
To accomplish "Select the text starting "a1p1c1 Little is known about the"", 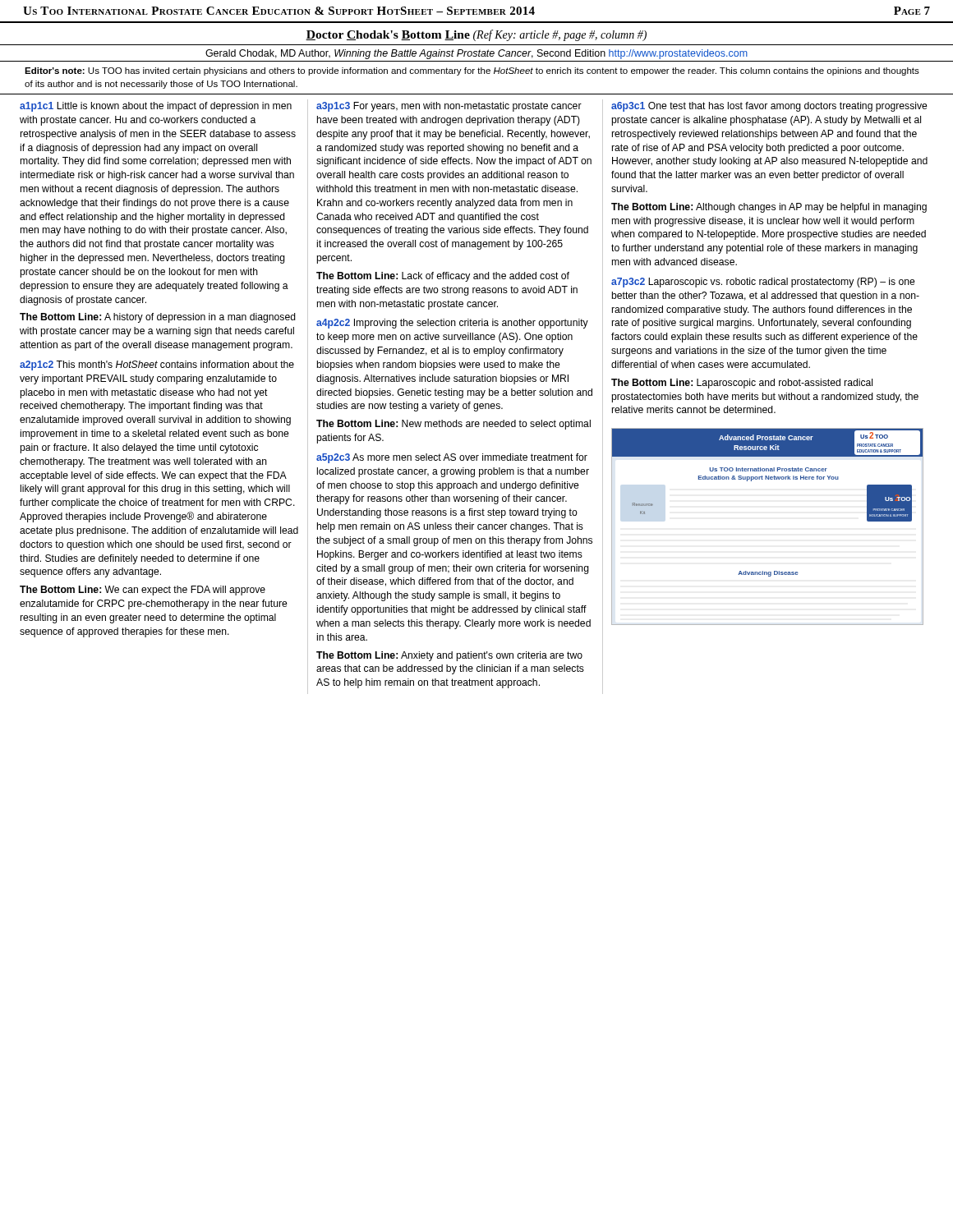I will [x=159, y=369].
